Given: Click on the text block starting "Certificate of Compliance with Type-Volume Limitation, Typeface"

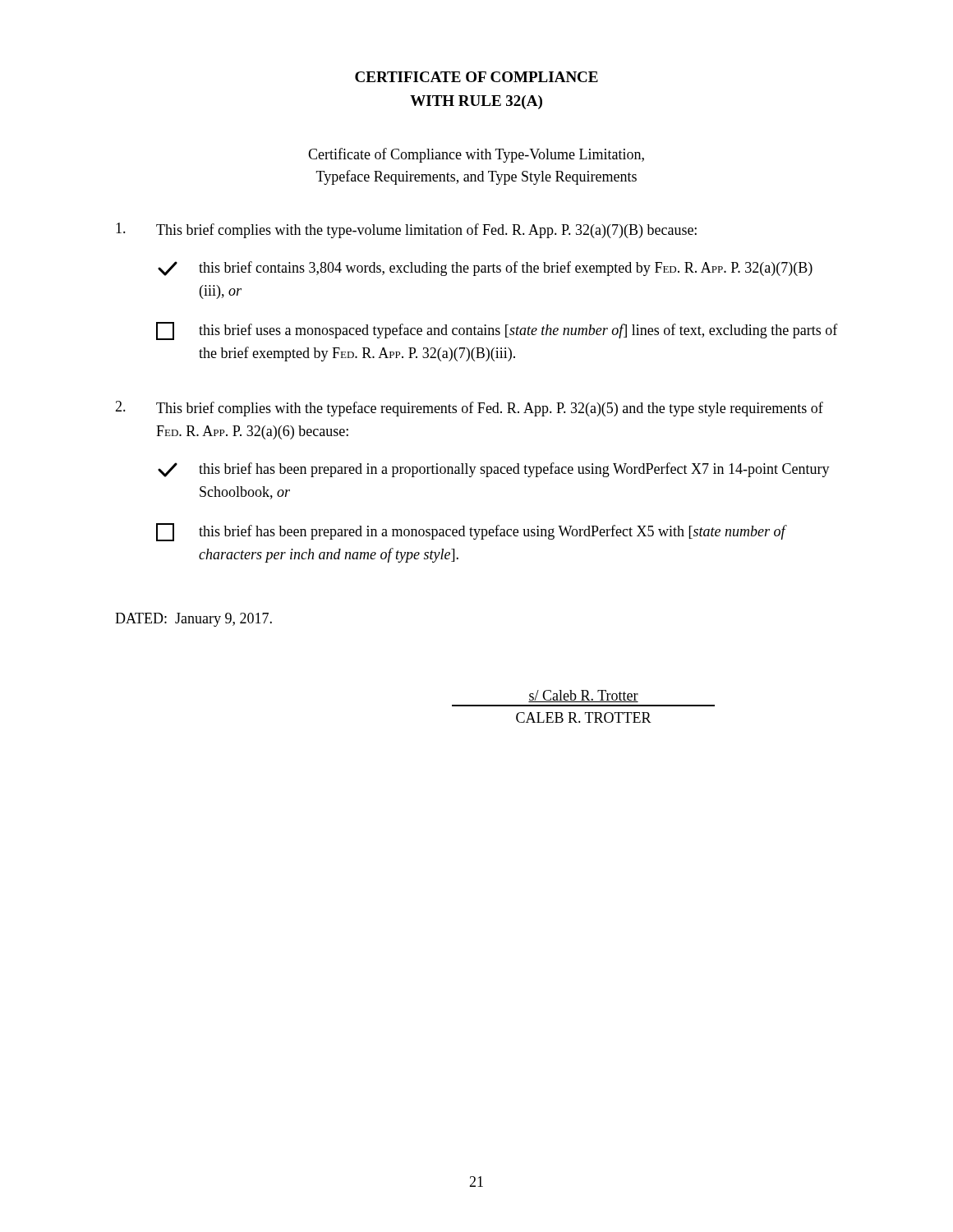Looking at the screenshot, I should [476, 166].
